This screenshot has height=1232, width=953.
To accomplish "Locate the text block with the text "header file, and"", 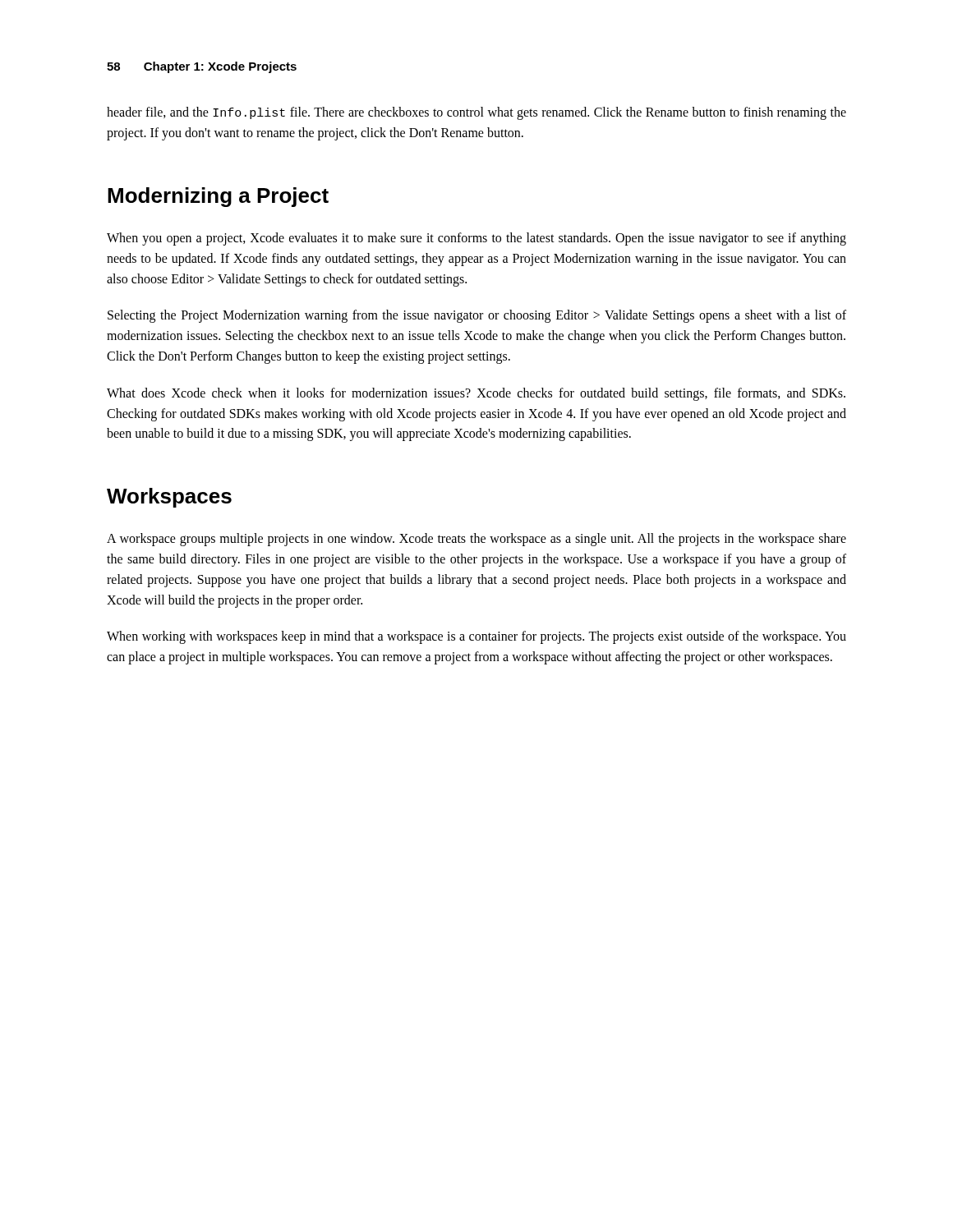I will click(476, 122).
